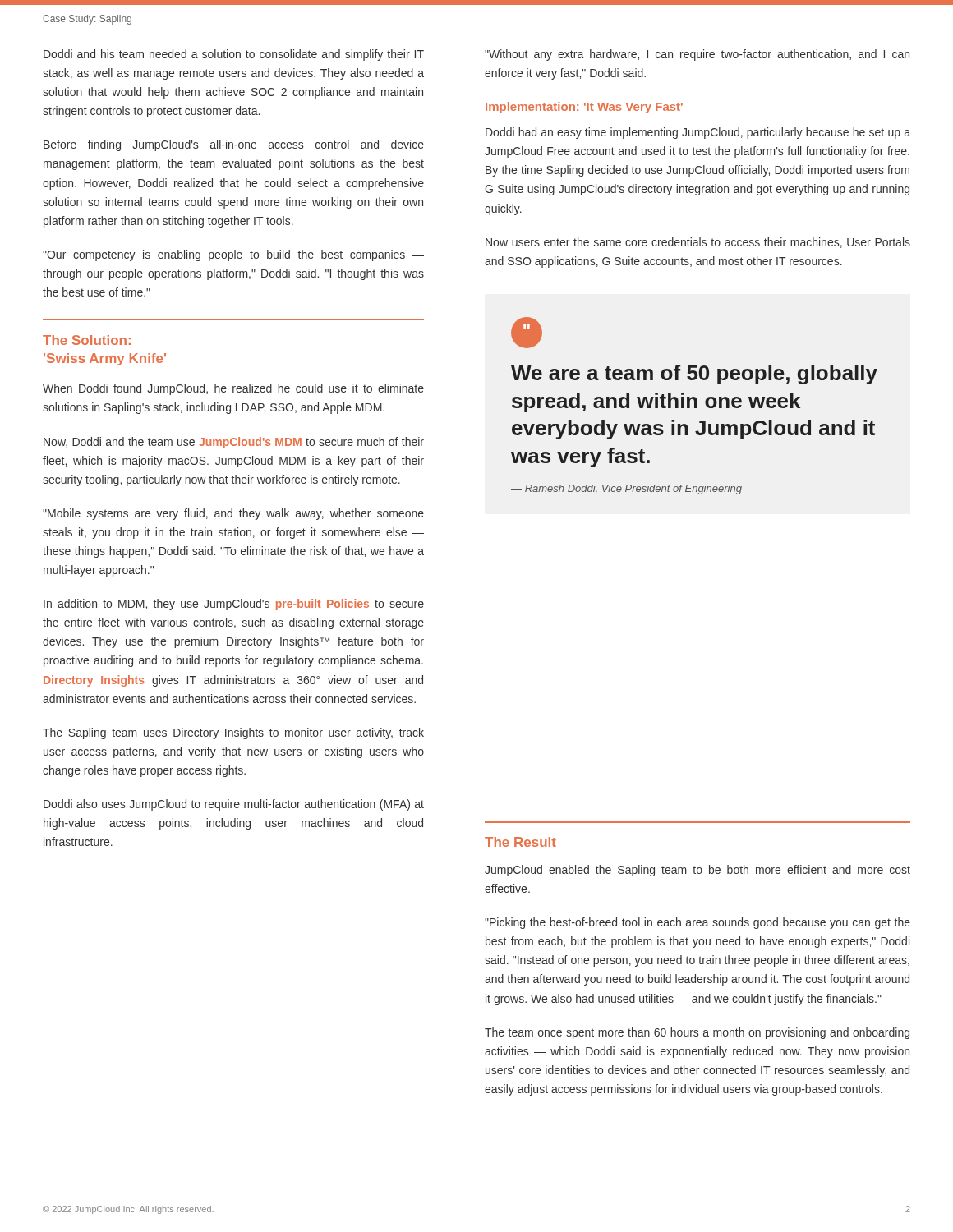Screen dimensions: 1232x953
Task: Find the passage starting "In addition to MDM,"
Action: [x=233, y=651]
